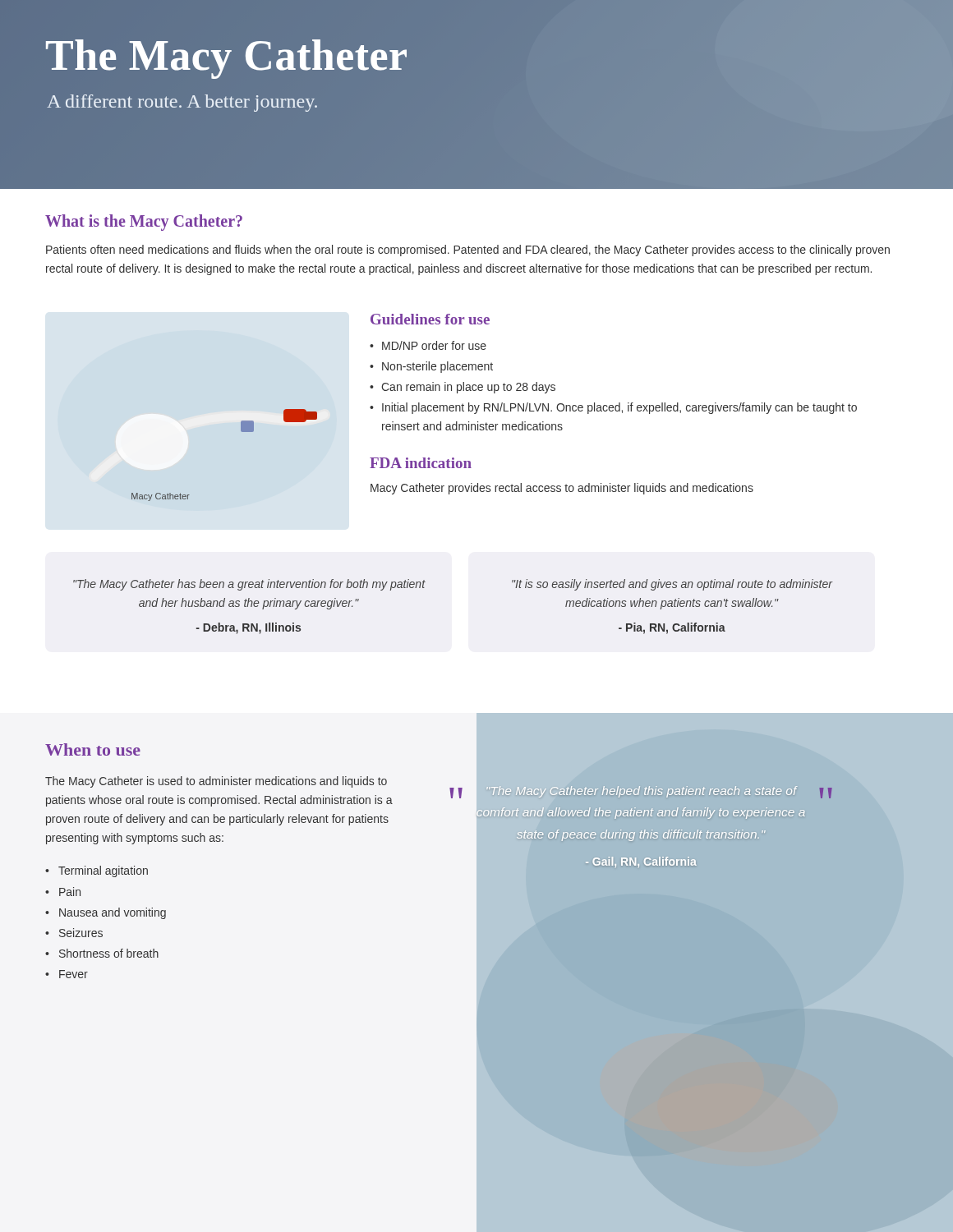Click the passage that begins "Macy Catheter provides rectal access to"
953x1232 pixels.
click(561, 488)
